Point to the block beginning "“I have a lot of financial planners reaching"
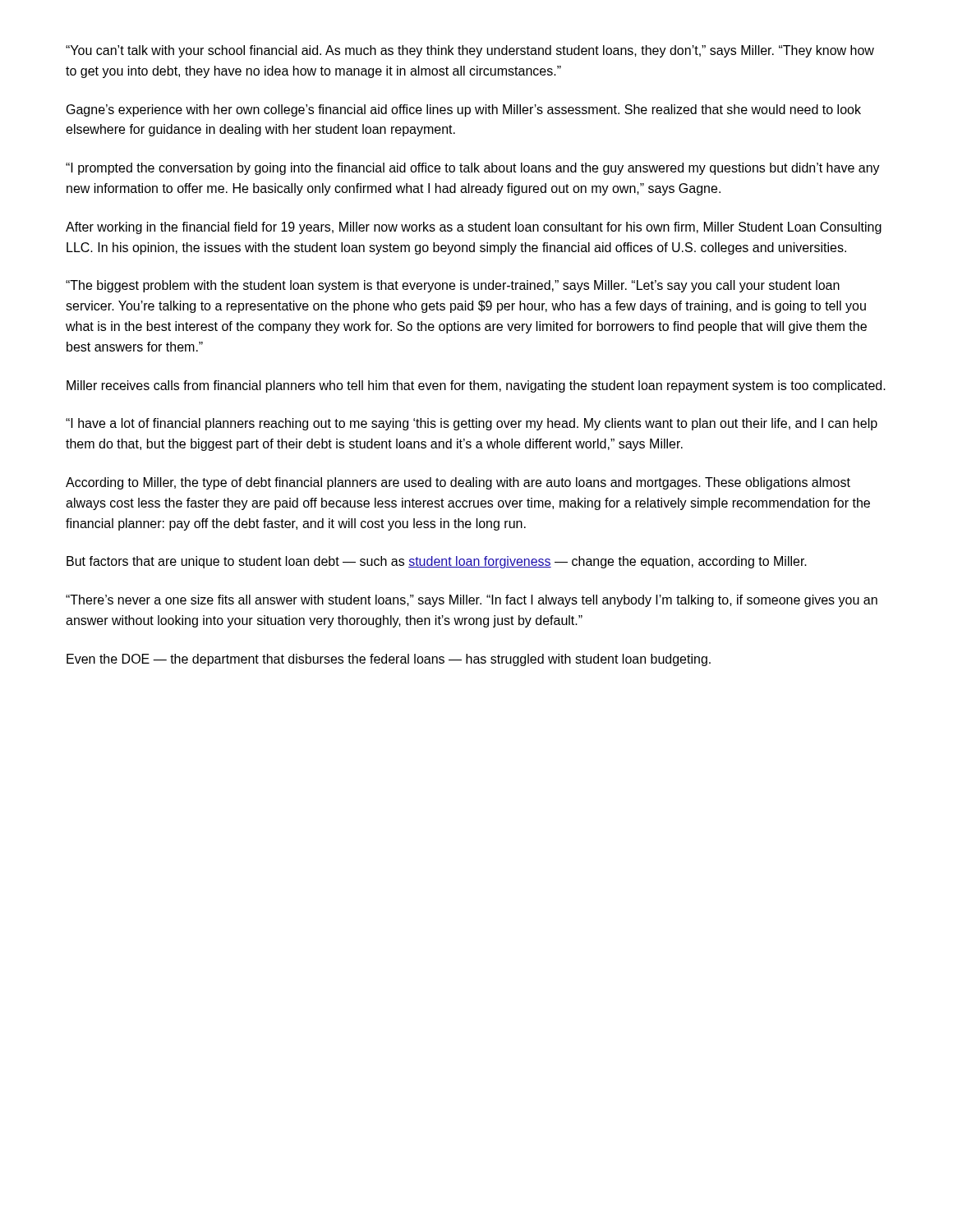Viewport: 953px width, 1232px height. [x=472, y=434]
